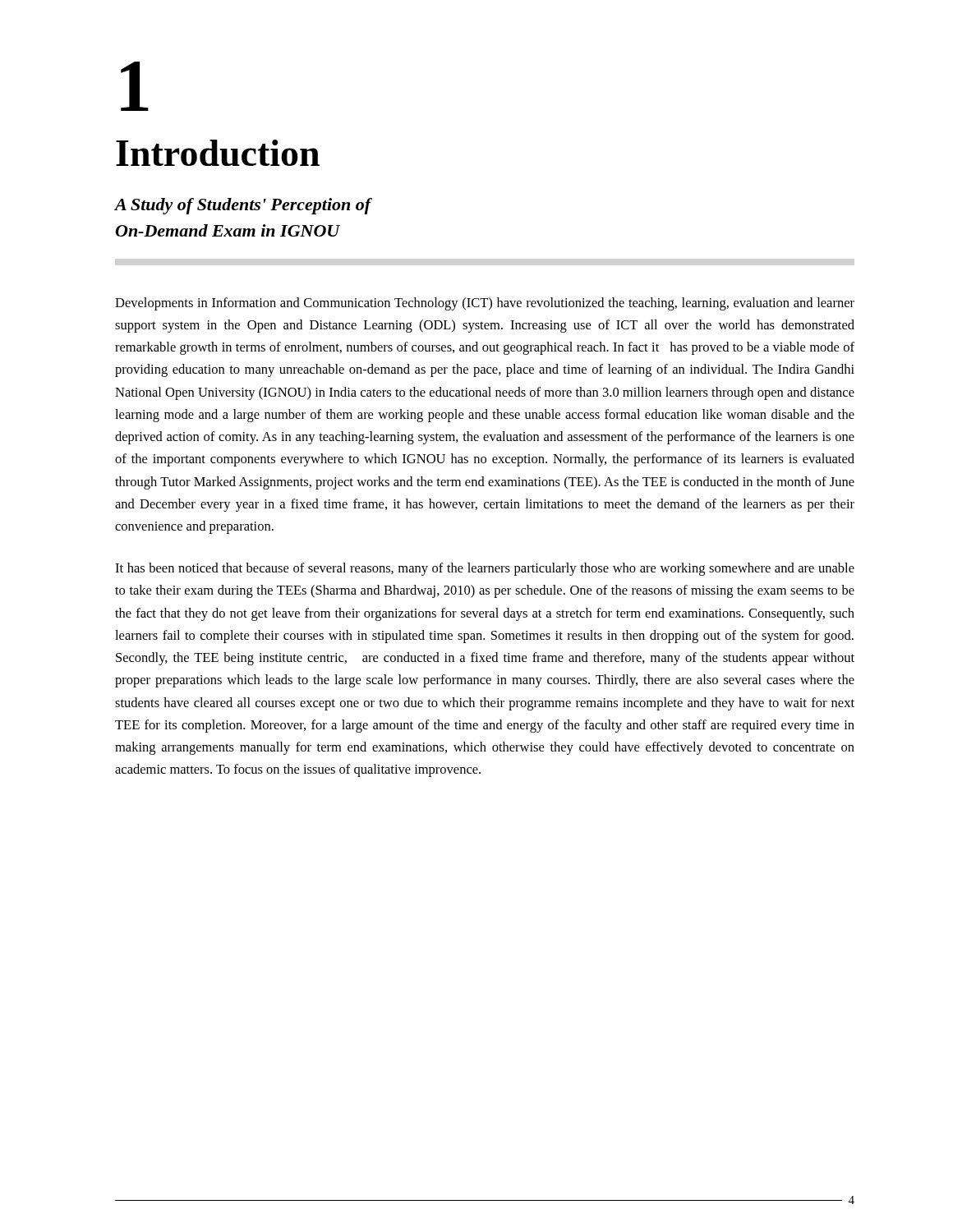Locate the text block that says "Developments in Information and Communication Technology (ICT) have"

click(x=485, y=414)
